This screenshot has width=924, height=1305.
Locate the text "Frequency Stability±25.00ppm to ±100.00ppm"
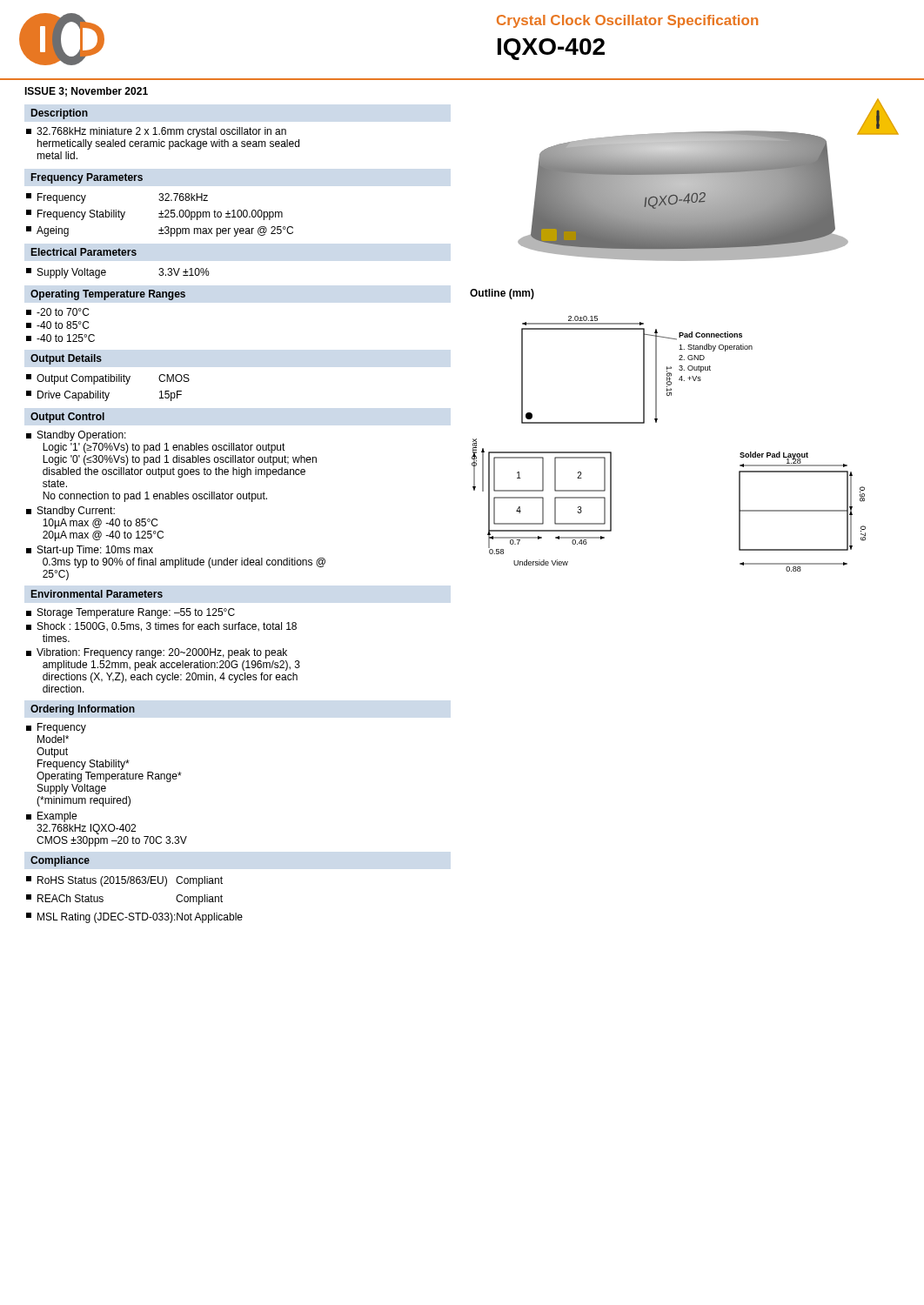point(155,214)
